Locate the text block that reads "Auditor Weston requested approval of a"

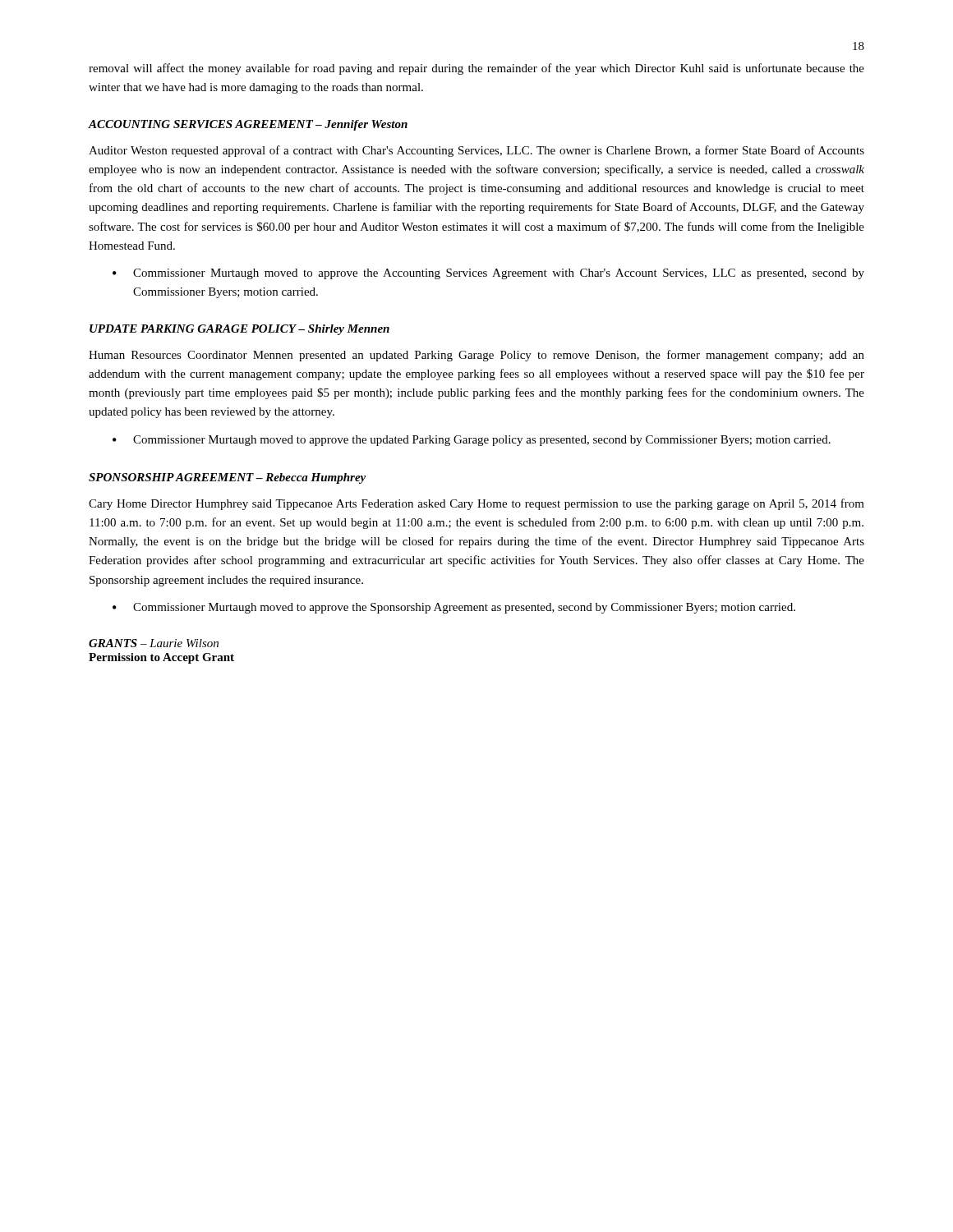(x=476, y=198)
